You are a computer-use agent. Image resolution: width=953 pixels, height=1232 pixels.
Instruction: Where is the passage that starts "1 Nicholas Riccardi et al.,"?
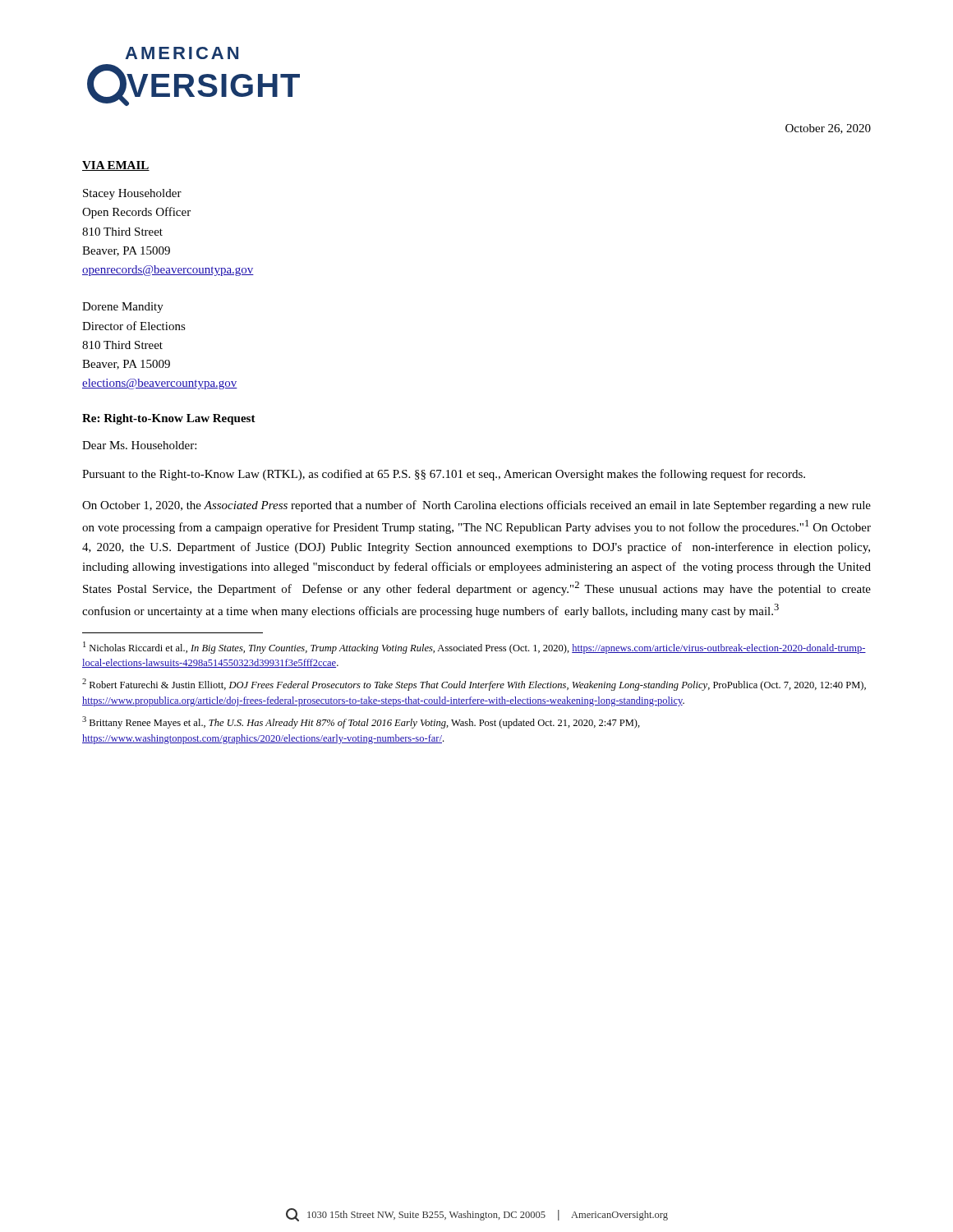pos(474,654)
